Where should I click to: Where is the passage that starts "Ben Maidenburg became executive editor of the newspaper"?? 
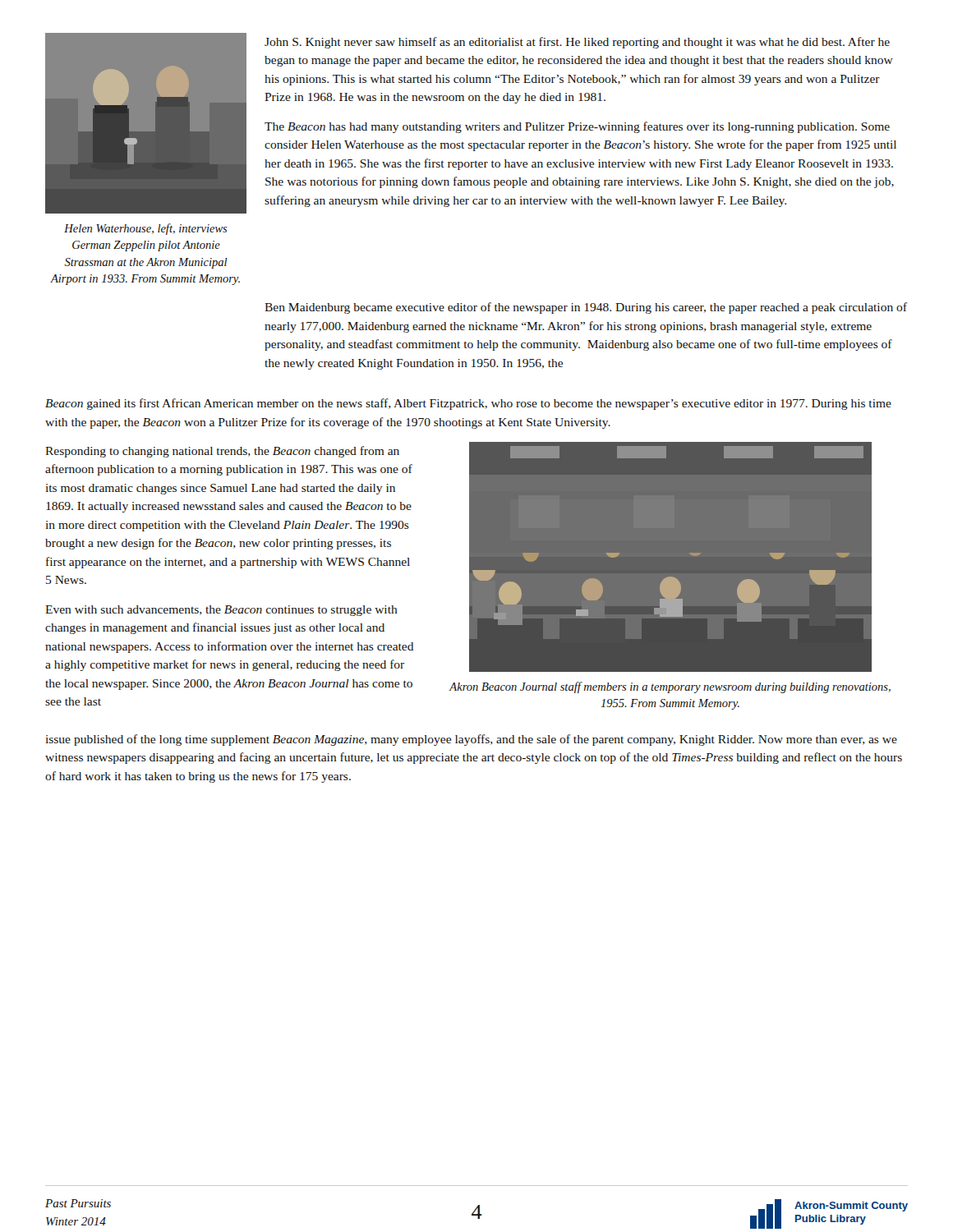[476, 341]
